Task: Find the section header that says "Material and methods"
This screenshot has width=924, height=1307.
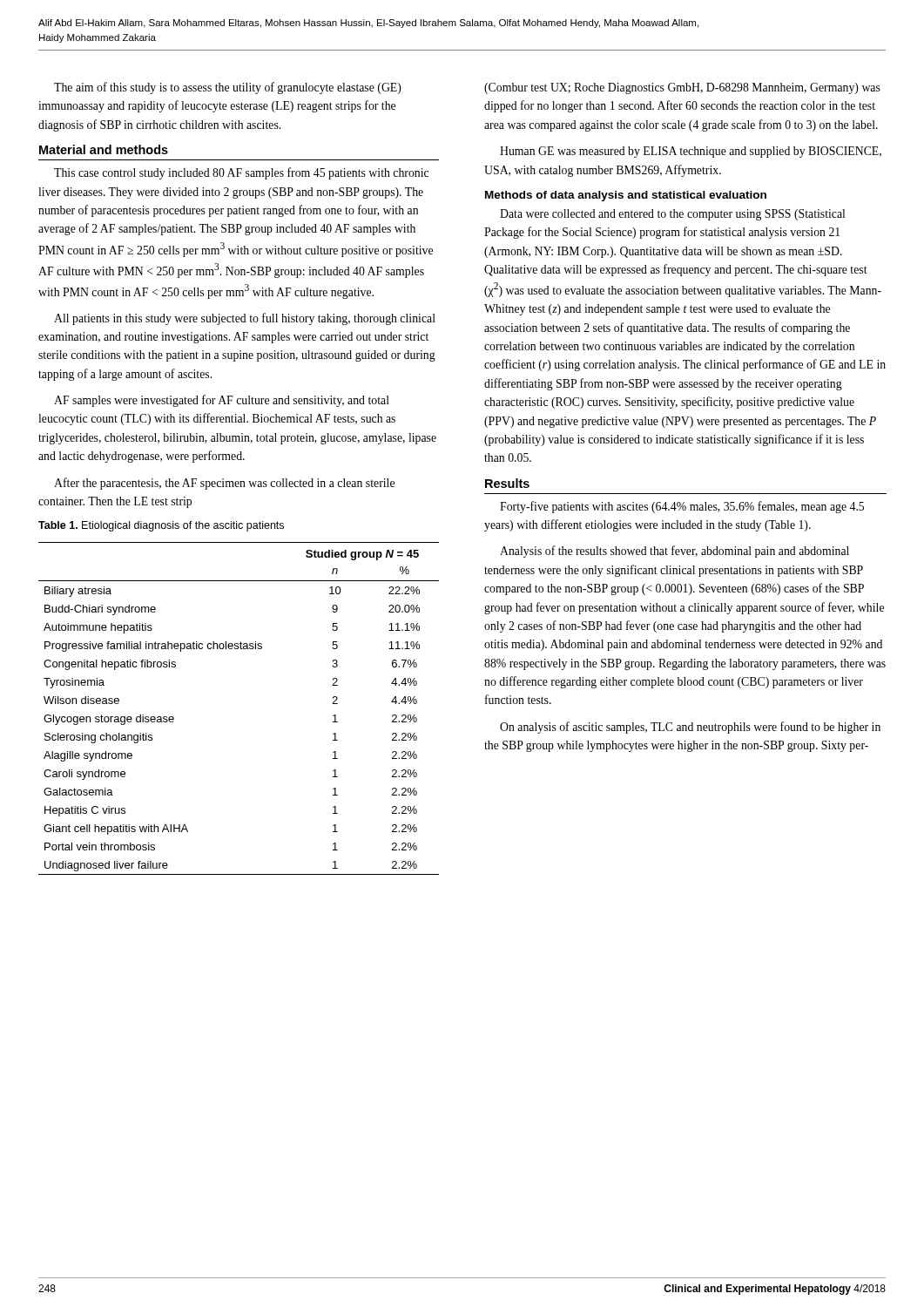Action: pyautogui.click(x=103, y=150)
